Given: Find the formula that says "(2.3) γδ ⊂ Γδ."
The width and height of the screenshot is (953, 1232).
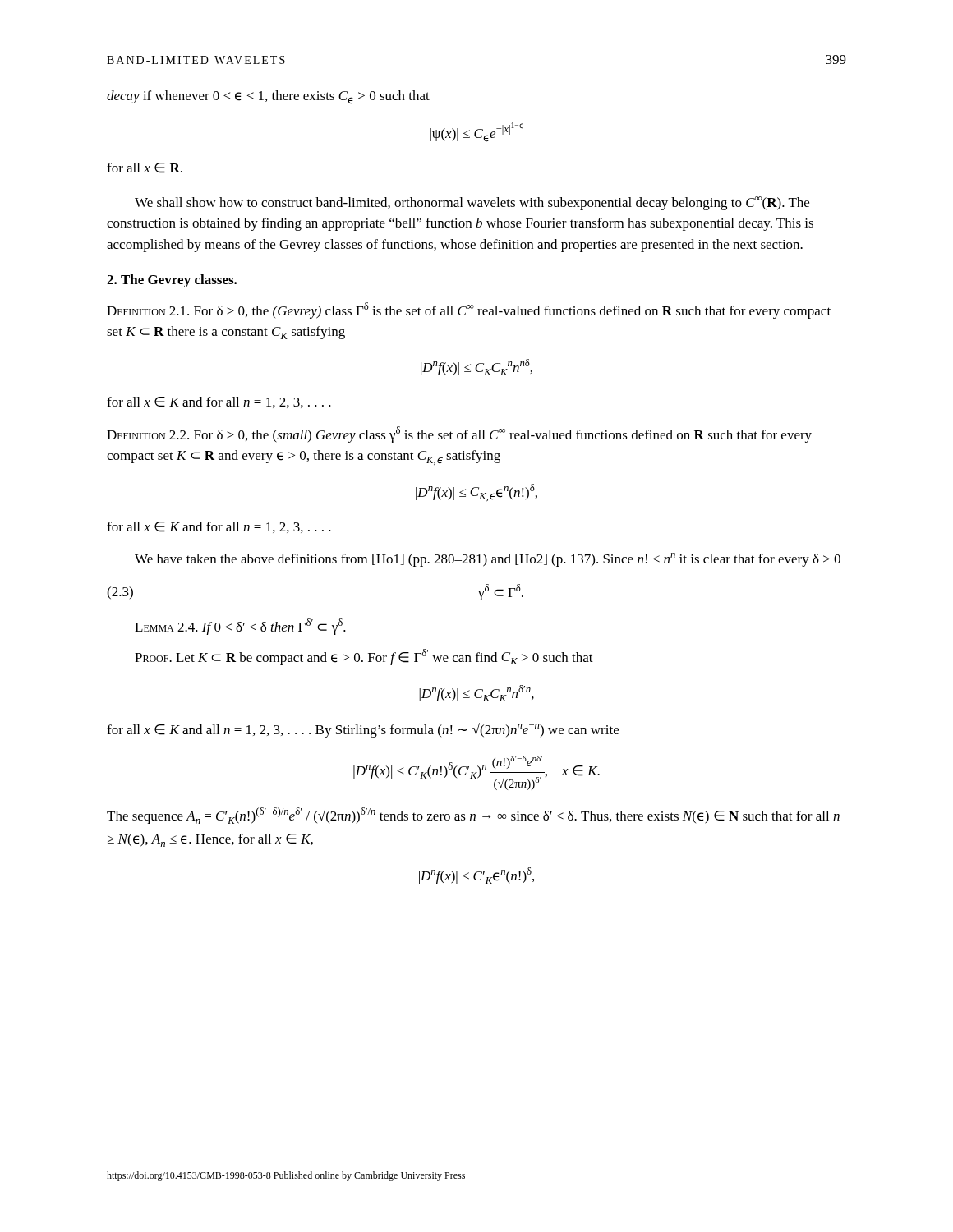Looking at the screenshot, I should pyautogui.click(x=476, y=592).
